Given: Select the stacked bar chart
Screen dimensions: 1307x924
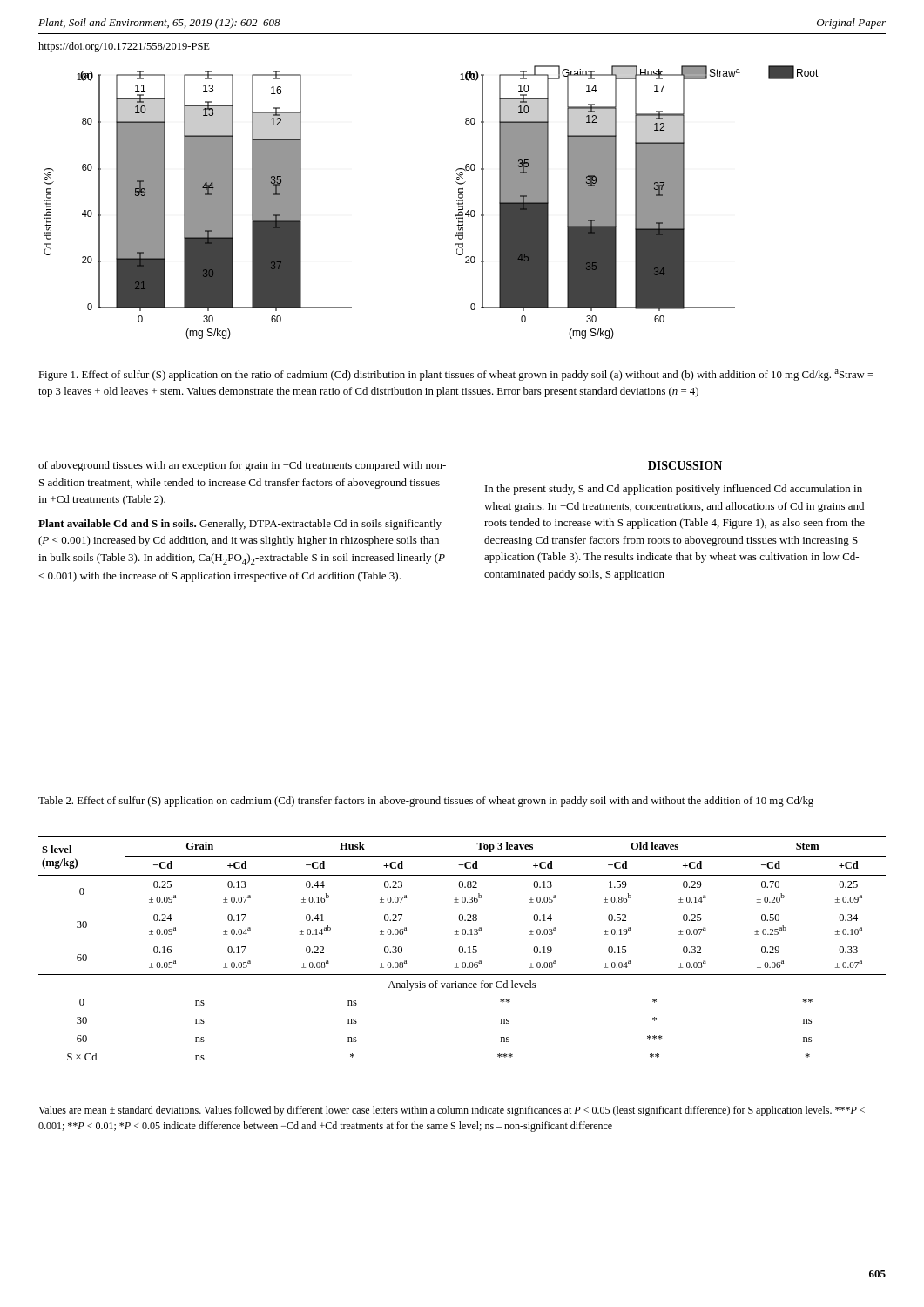Looking at the screenshot, I should [462, 207].
